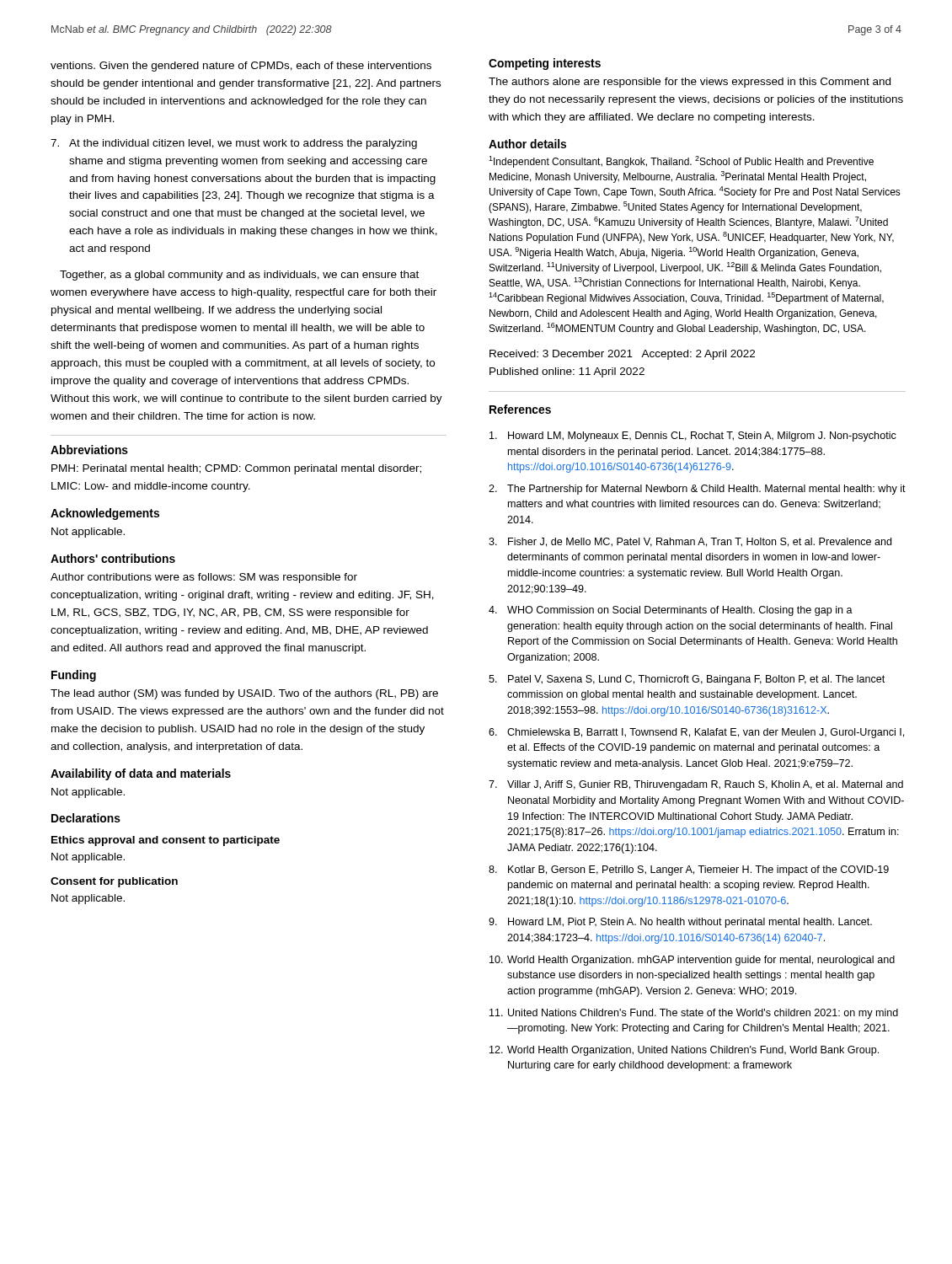The height and width of the screenshot is (1264, 952).
Task: Locate the block of text that opens with "Author contributions were"
Action: point(242,612)
